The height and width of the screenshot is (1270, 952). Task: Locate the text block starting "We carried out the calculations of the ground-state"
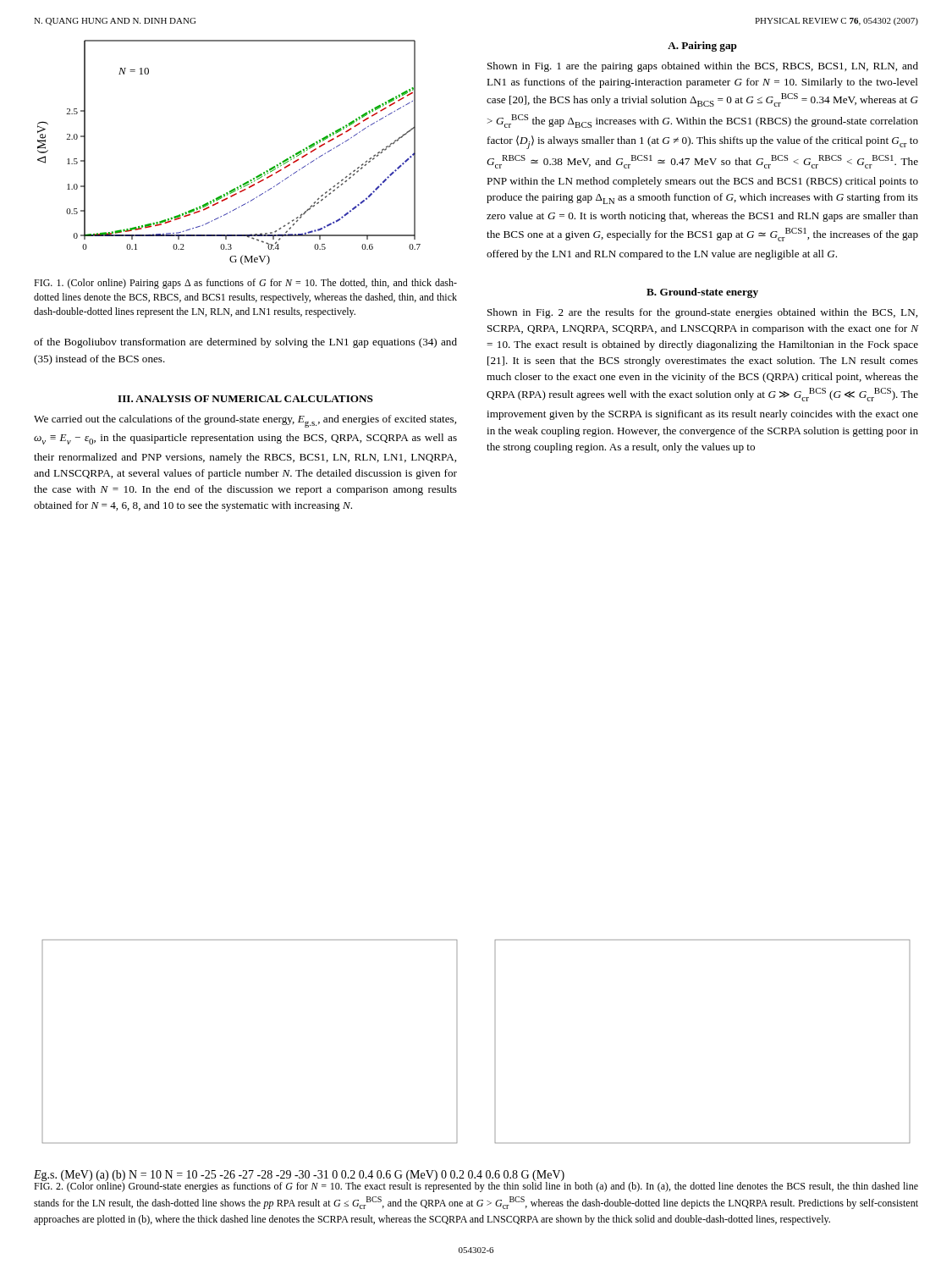pos(245,462)
